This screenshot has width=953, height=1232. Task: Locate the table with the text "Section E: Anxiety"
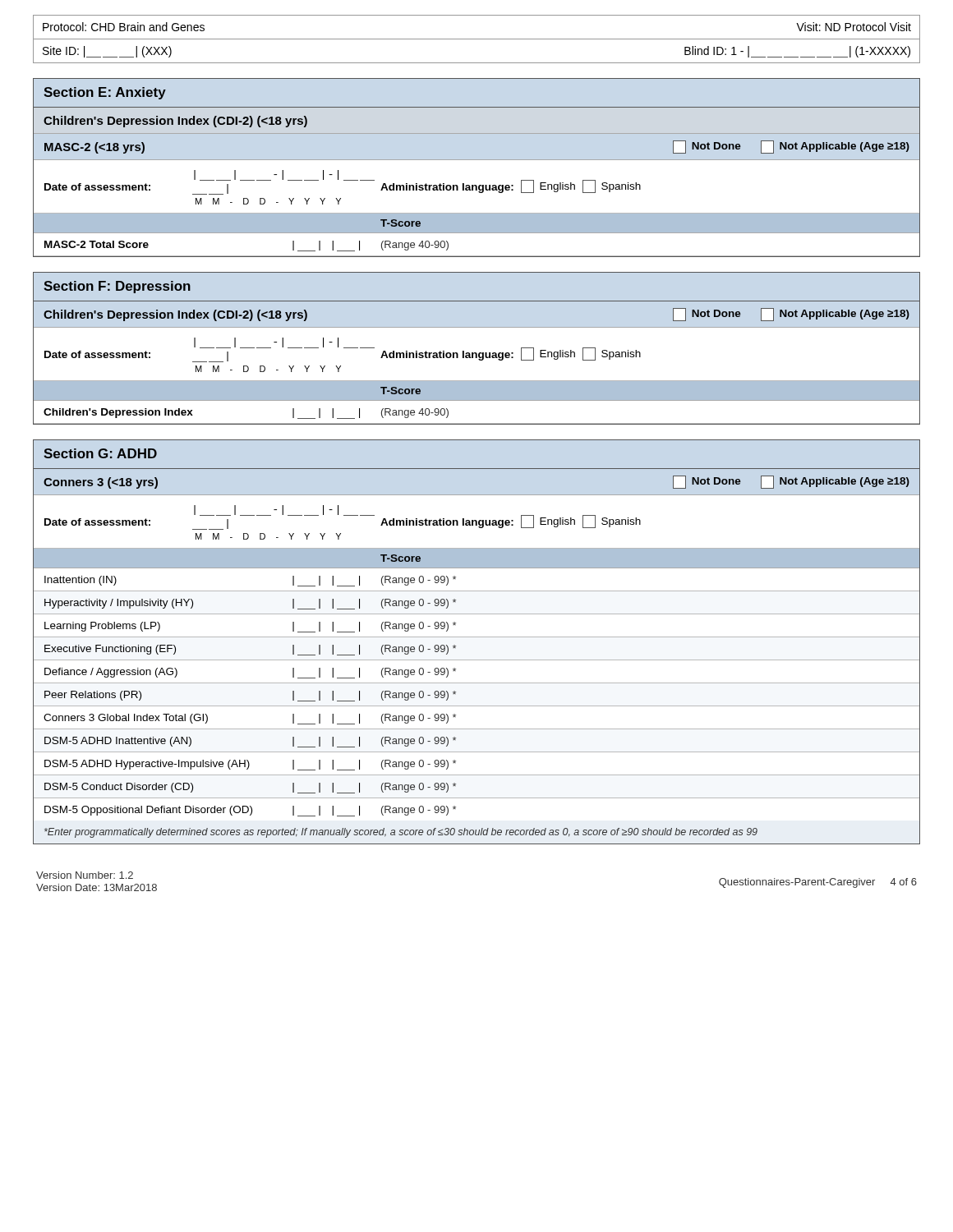click(476, 168)
